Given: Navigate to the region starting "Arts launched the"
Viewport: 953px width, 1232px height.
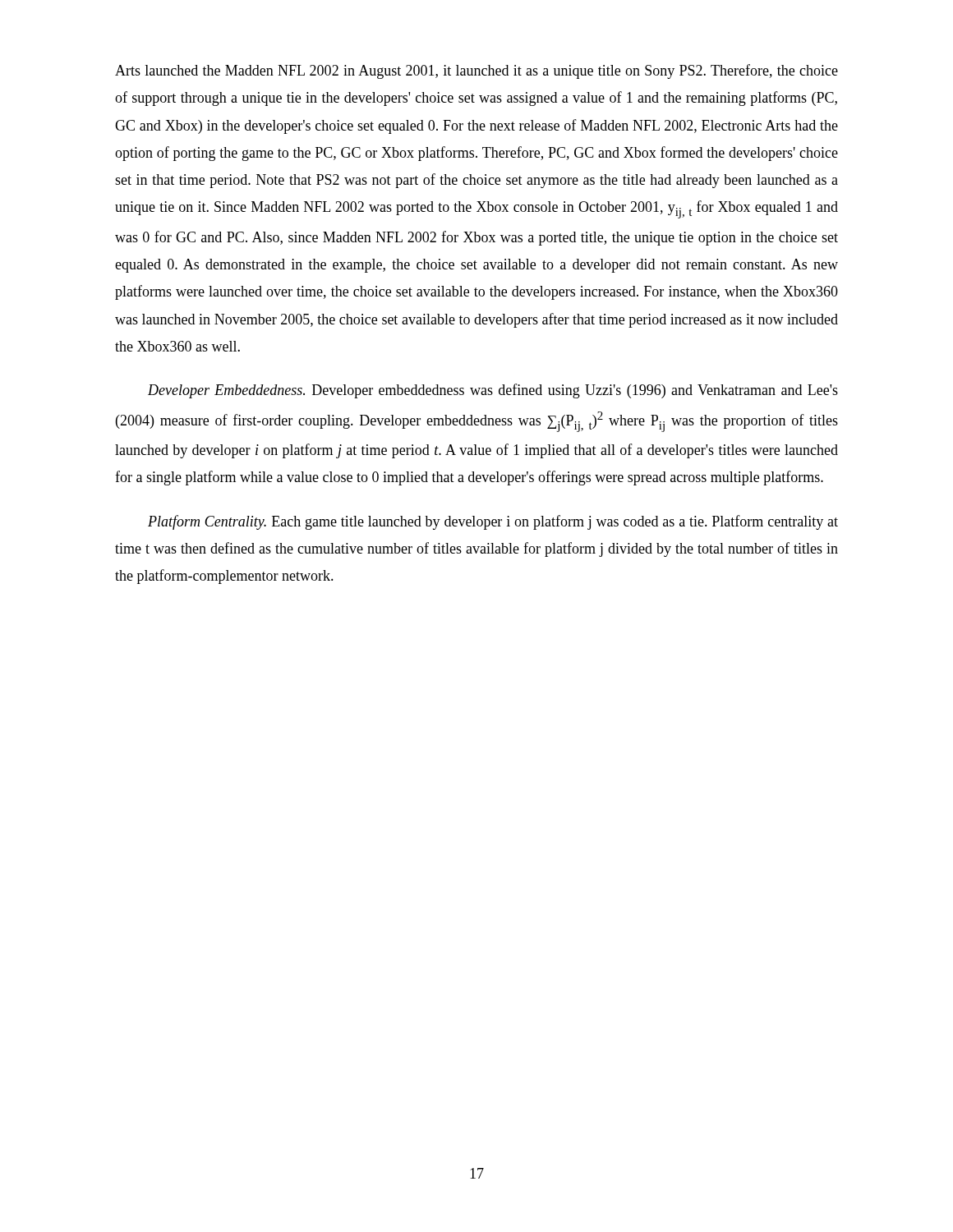Looking at the screenshot, I should (x=476, y=209).
